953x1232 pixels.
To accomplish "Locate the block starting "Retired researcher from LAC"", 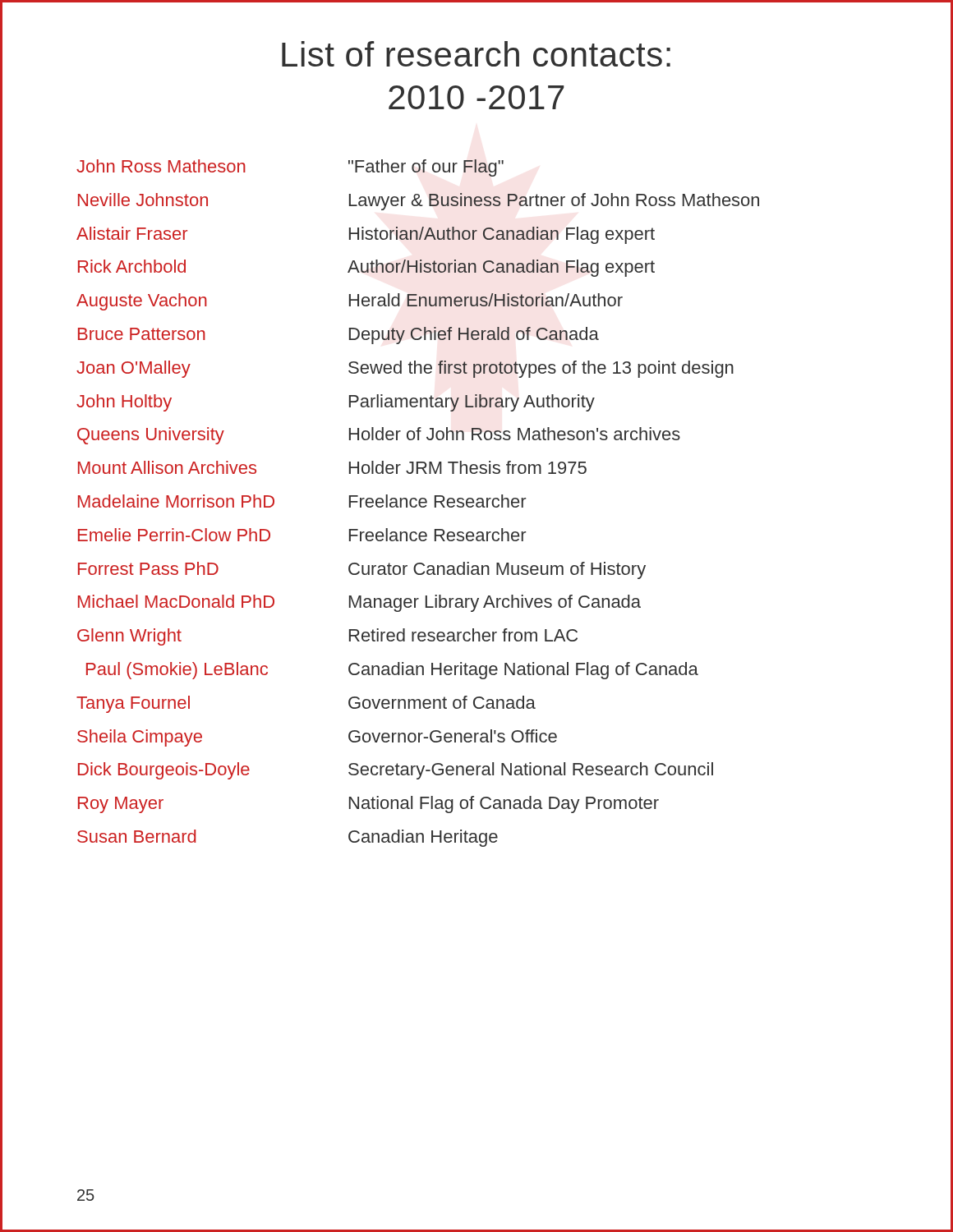I will [463, 635].
